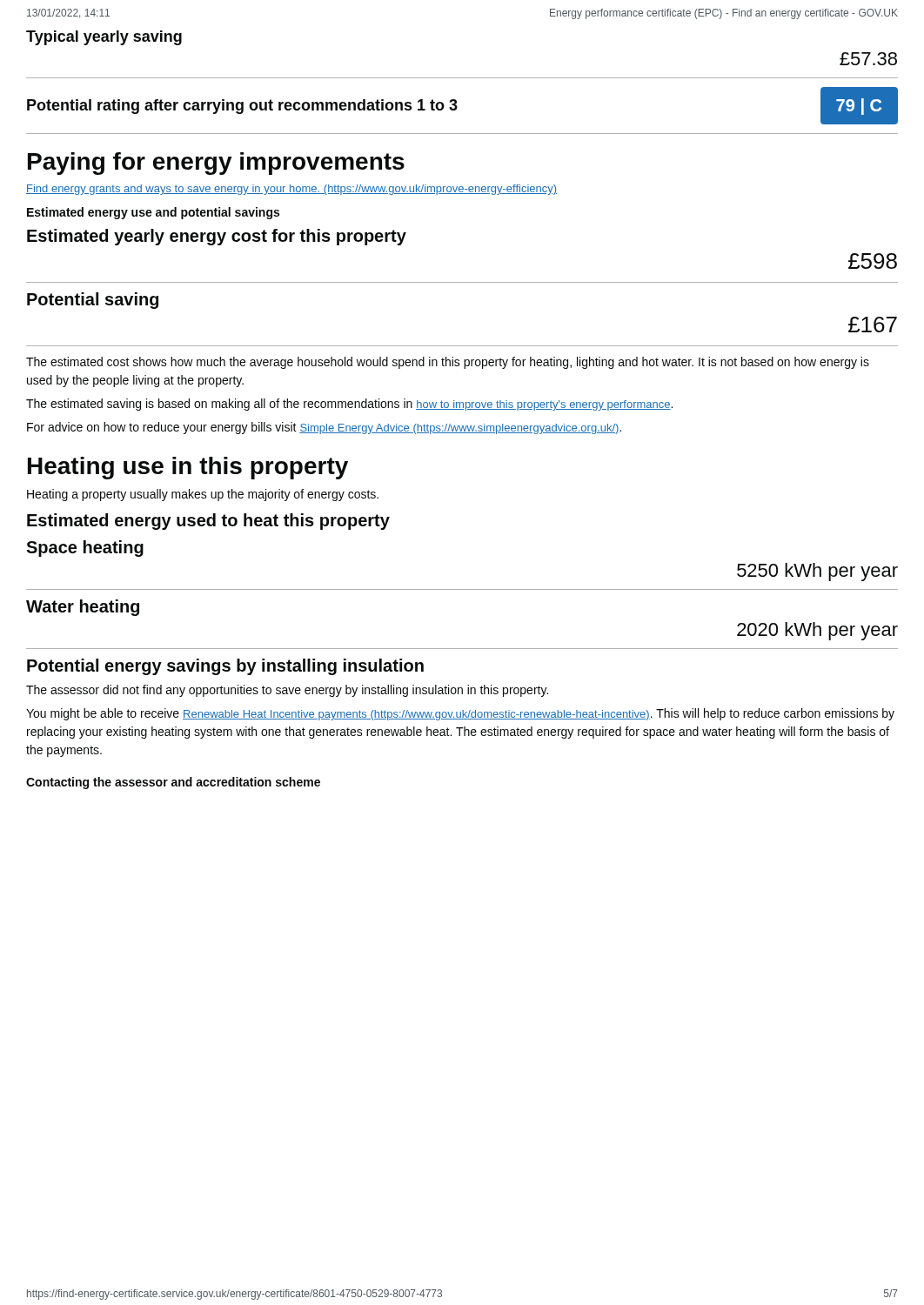The width and height of the screenshot is (924, 1305).
Task: Find the element starting "Heating a property usually makes up the"
Action: (203, 495)
